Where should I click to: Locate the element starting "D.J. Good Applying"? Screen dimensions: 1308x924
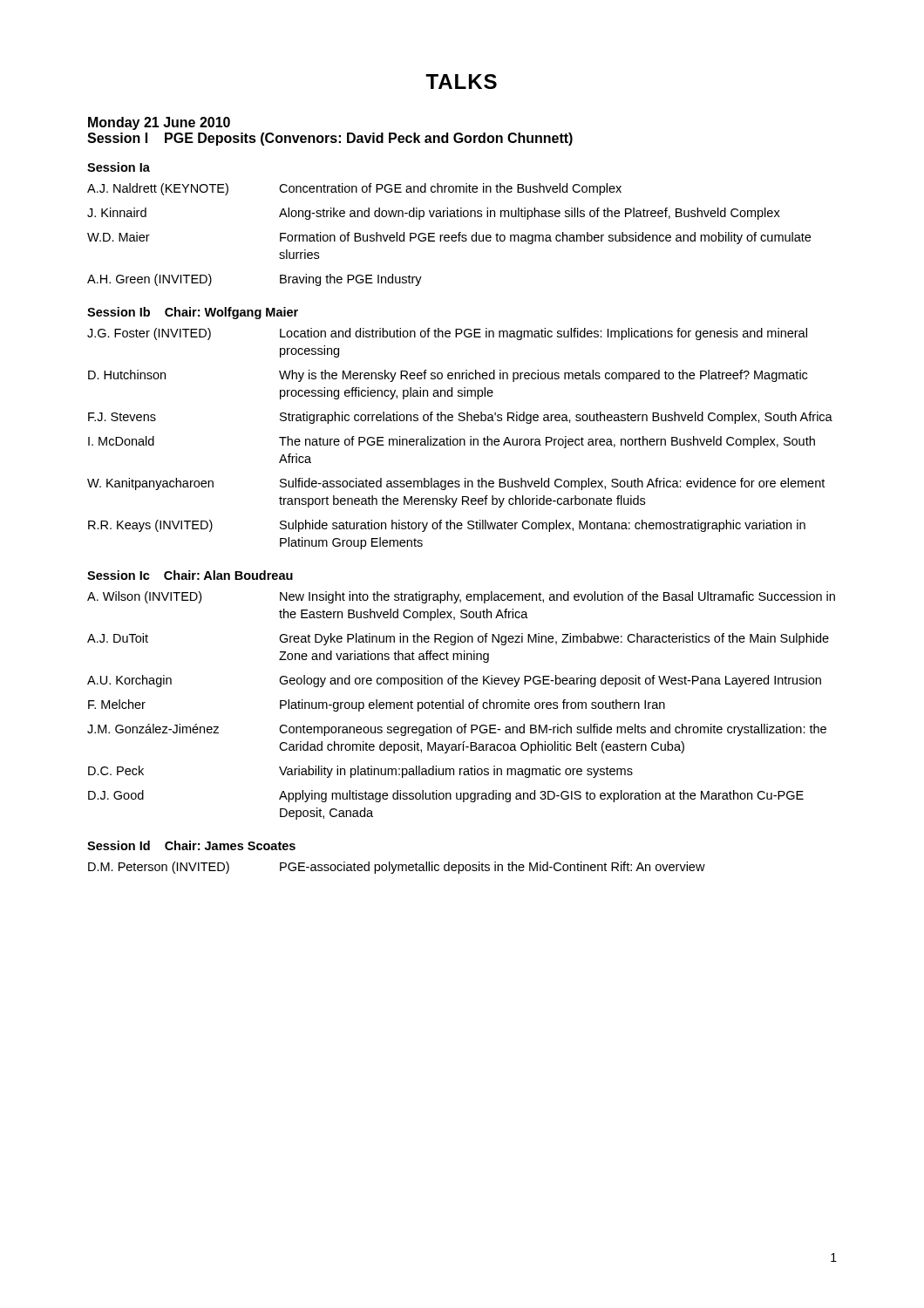point(462,804)
